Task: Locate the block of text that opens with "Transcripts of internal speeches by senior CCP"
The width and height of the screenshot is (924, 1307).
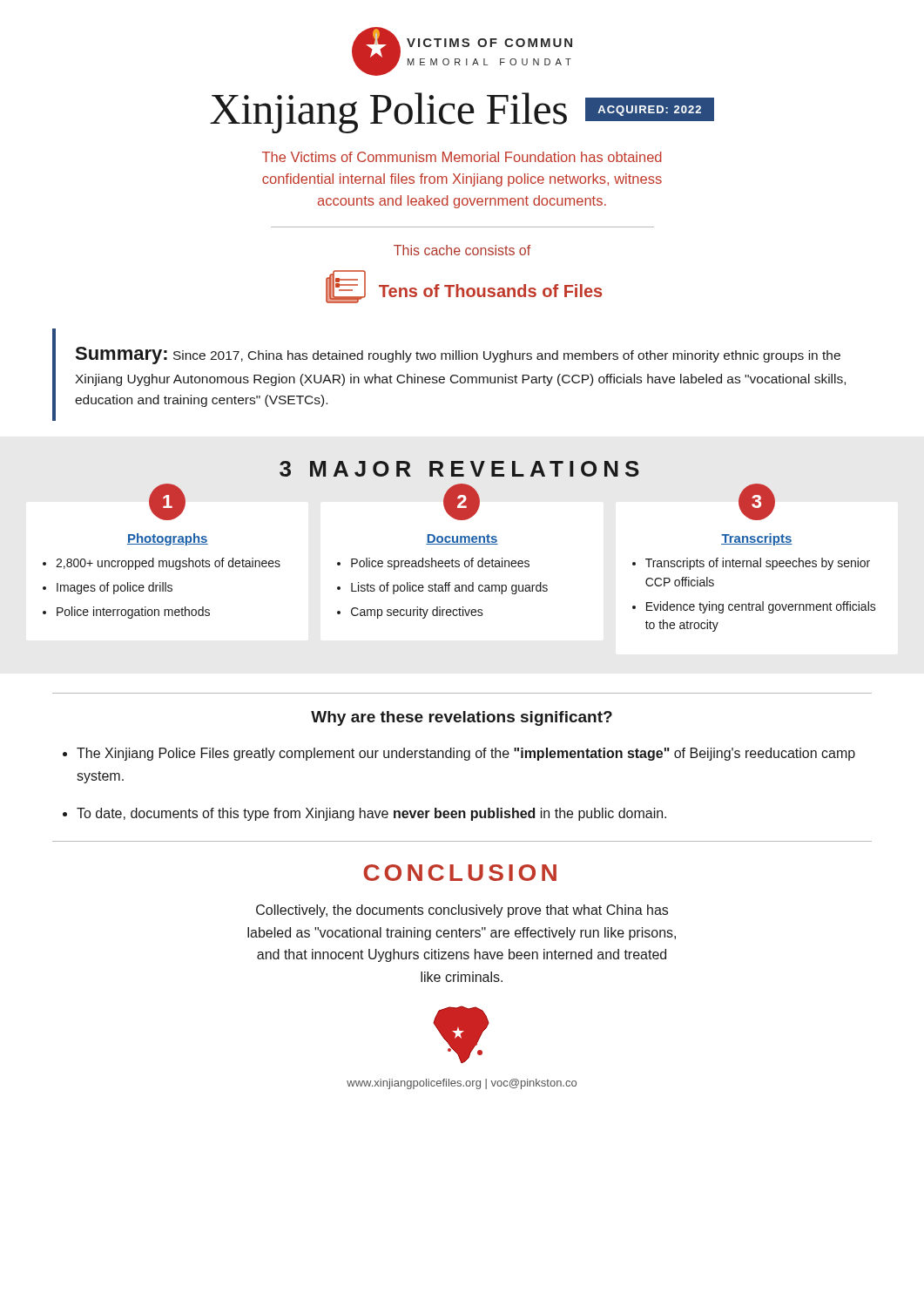Action: (758, 573)
